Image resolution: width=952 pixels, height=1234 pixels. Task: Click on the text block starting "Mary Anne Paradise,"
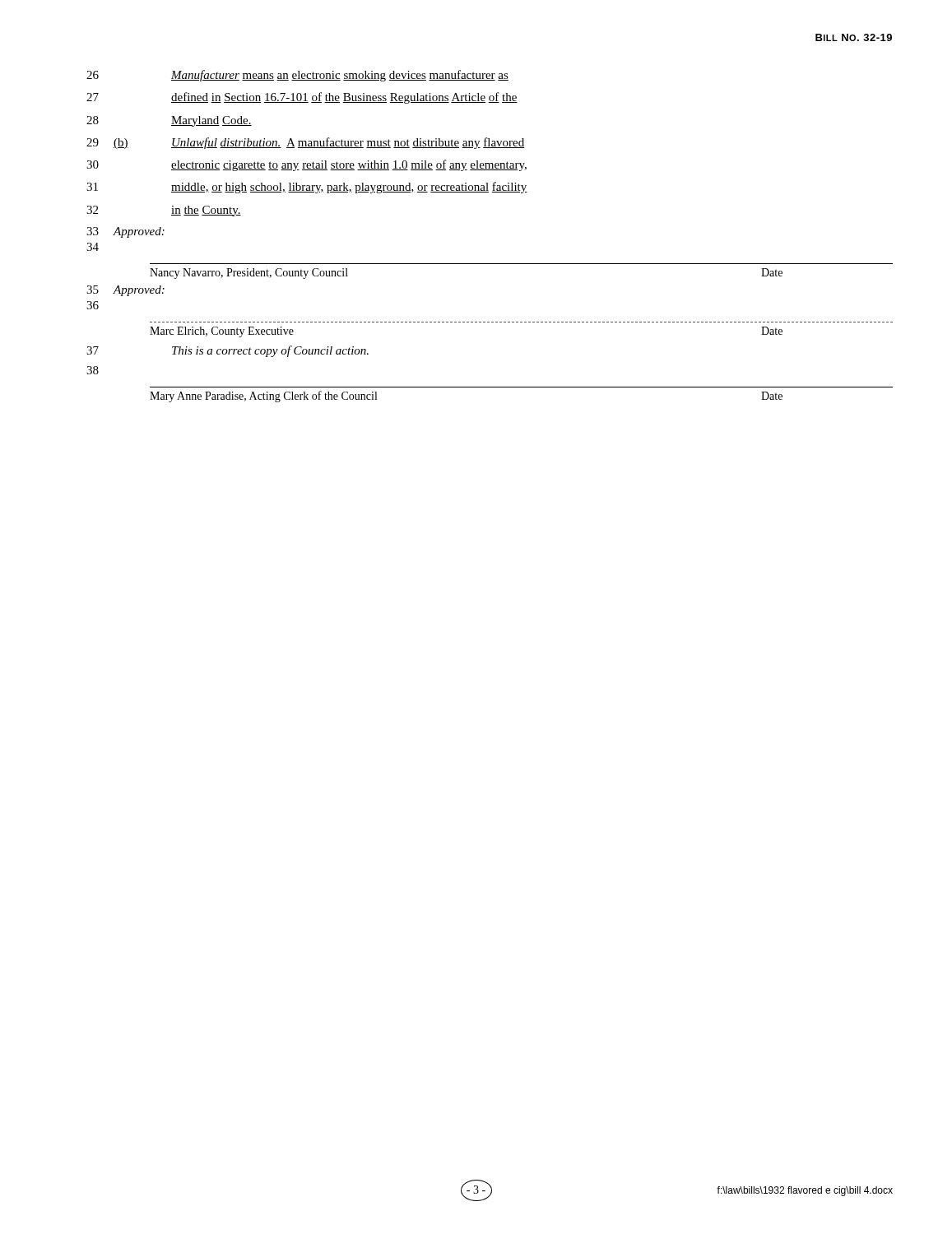(521, 395)
